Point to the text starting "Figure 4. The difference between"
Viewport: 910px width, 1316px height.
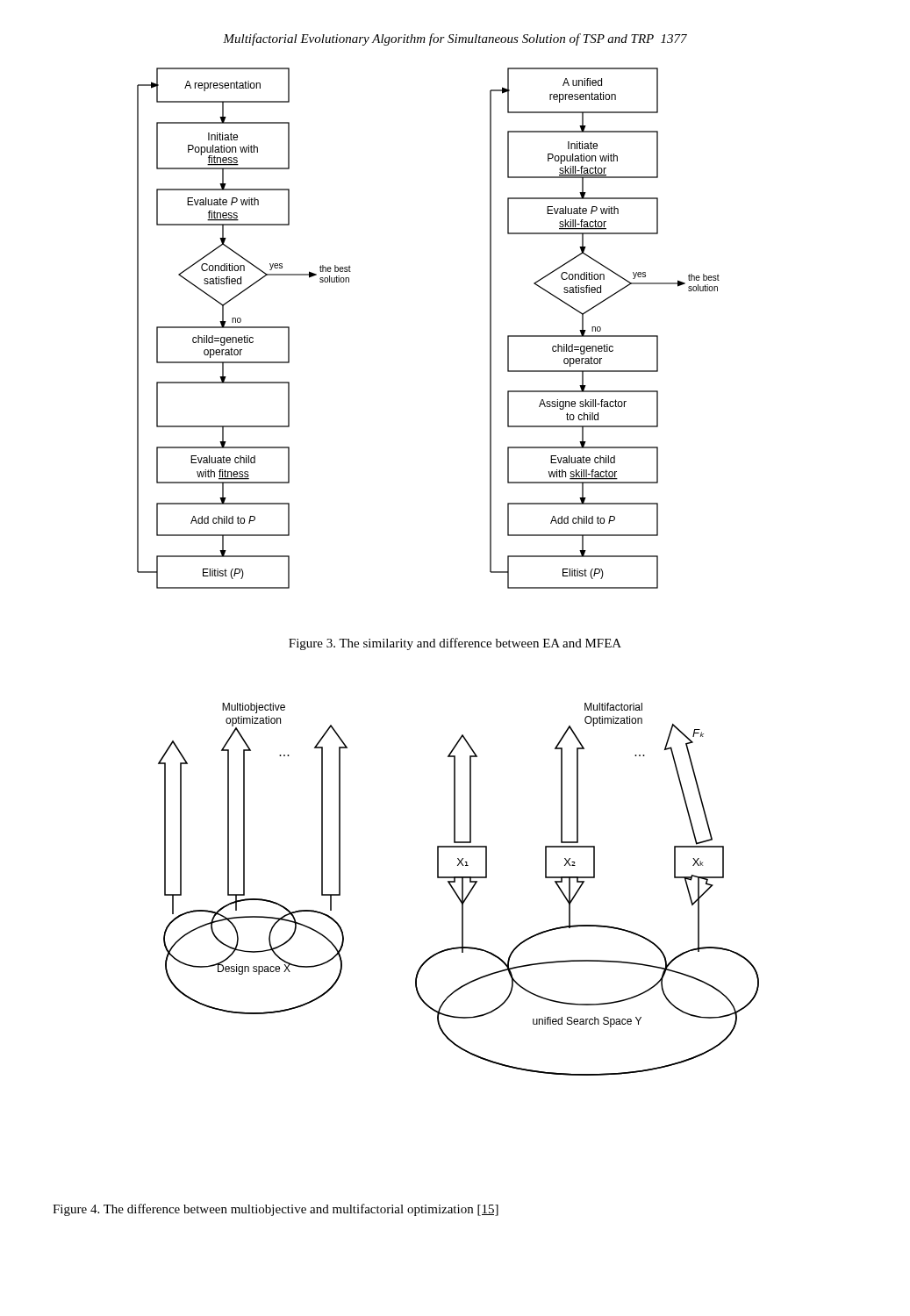pos(276,1209)
